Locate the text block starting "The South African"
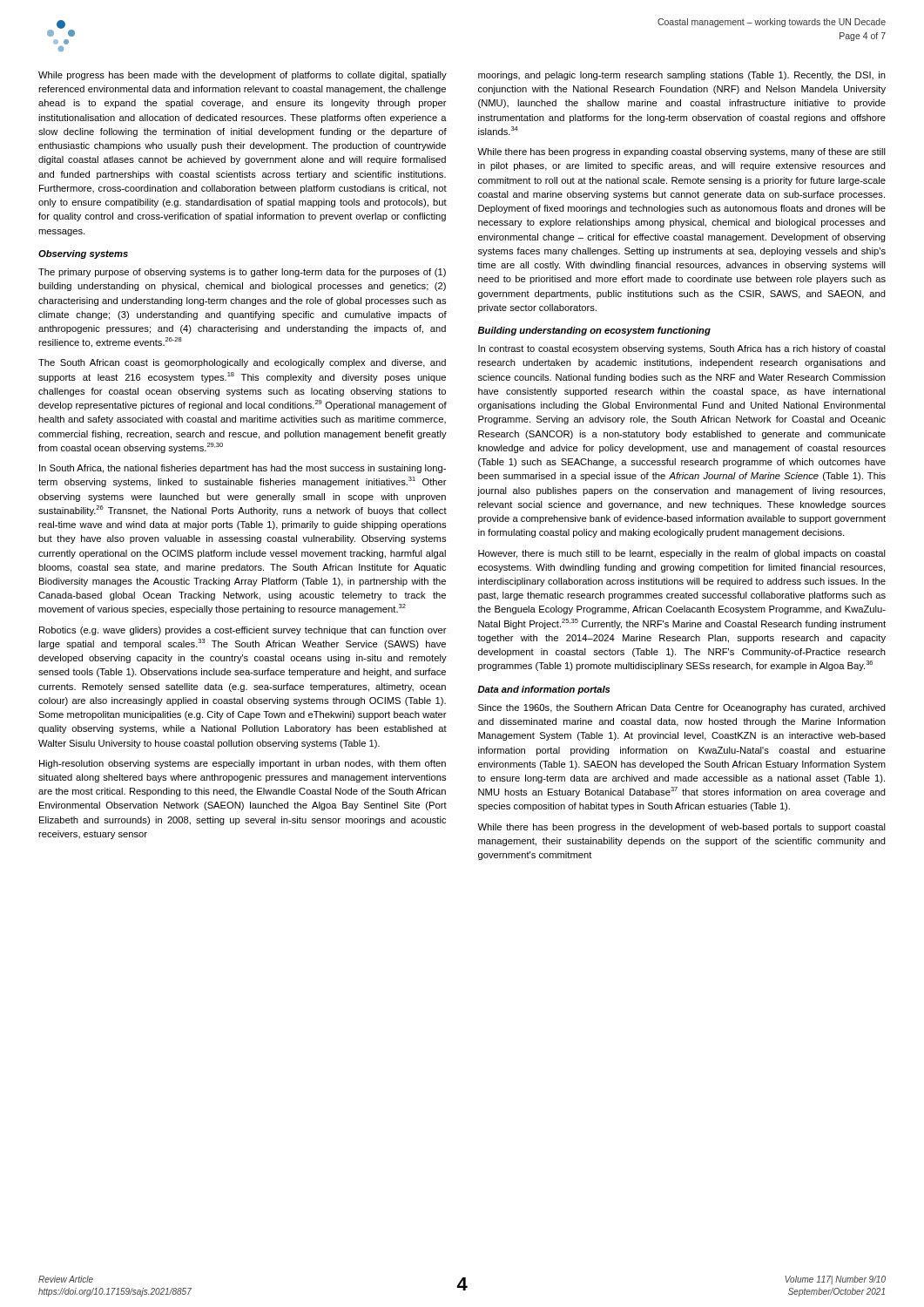Image resolution: width=924 pixels, height=1307 pixels. pos(242,405)
